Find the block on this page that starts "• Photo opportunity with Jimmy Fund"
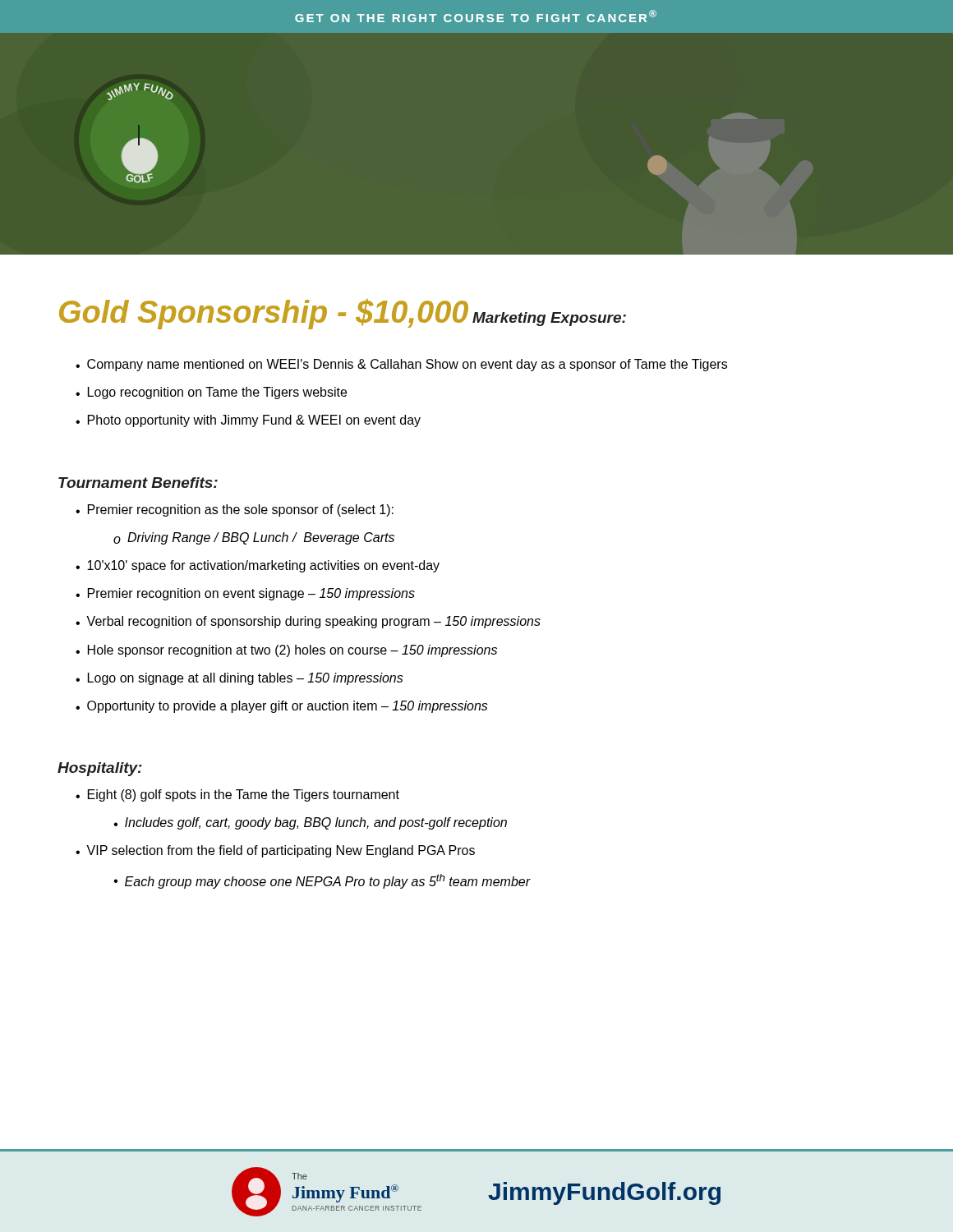The image size is (953, 1232). (x=248, y=421)
